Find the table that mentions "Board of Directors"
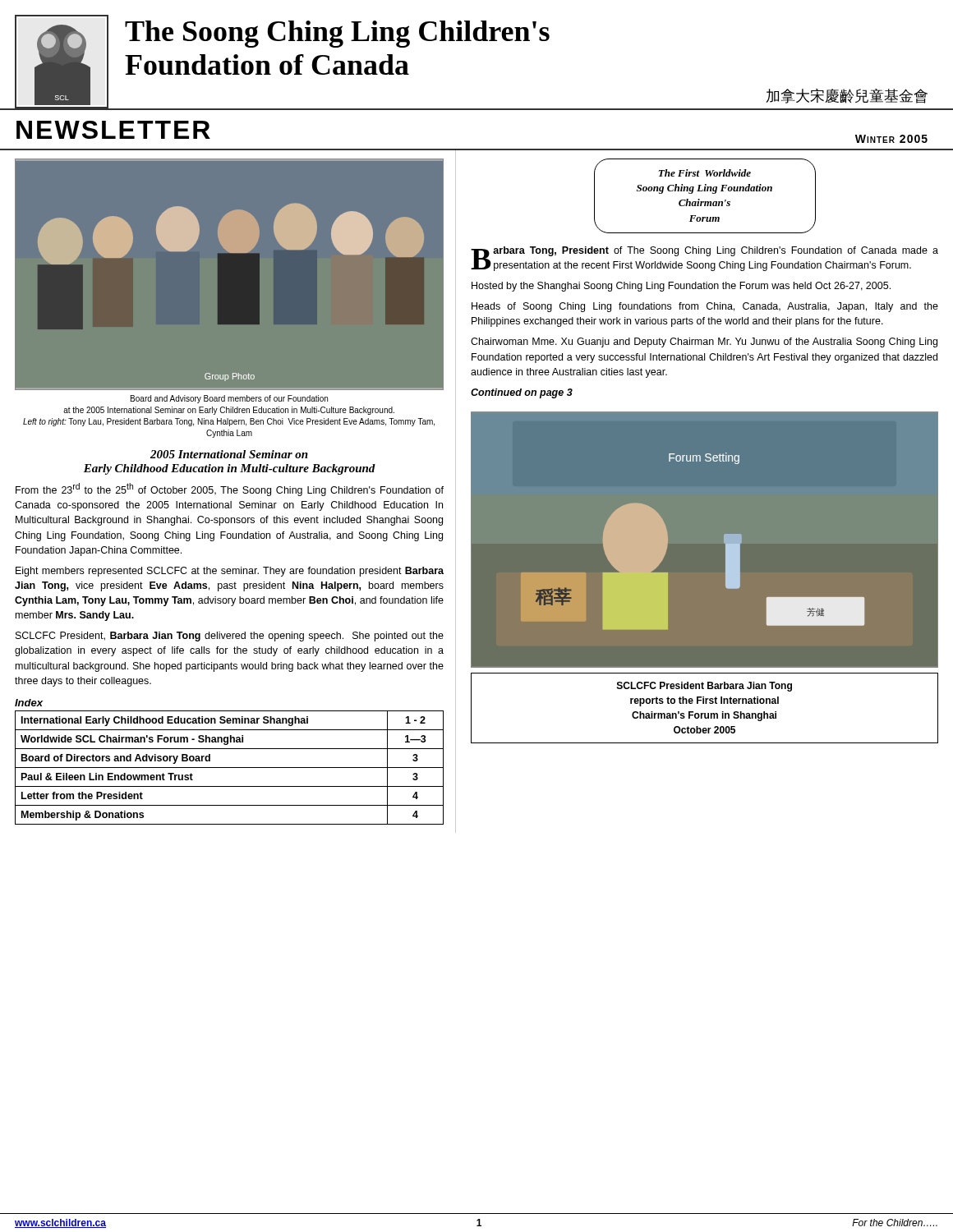The image size is (953, 1232). point(229,760)
